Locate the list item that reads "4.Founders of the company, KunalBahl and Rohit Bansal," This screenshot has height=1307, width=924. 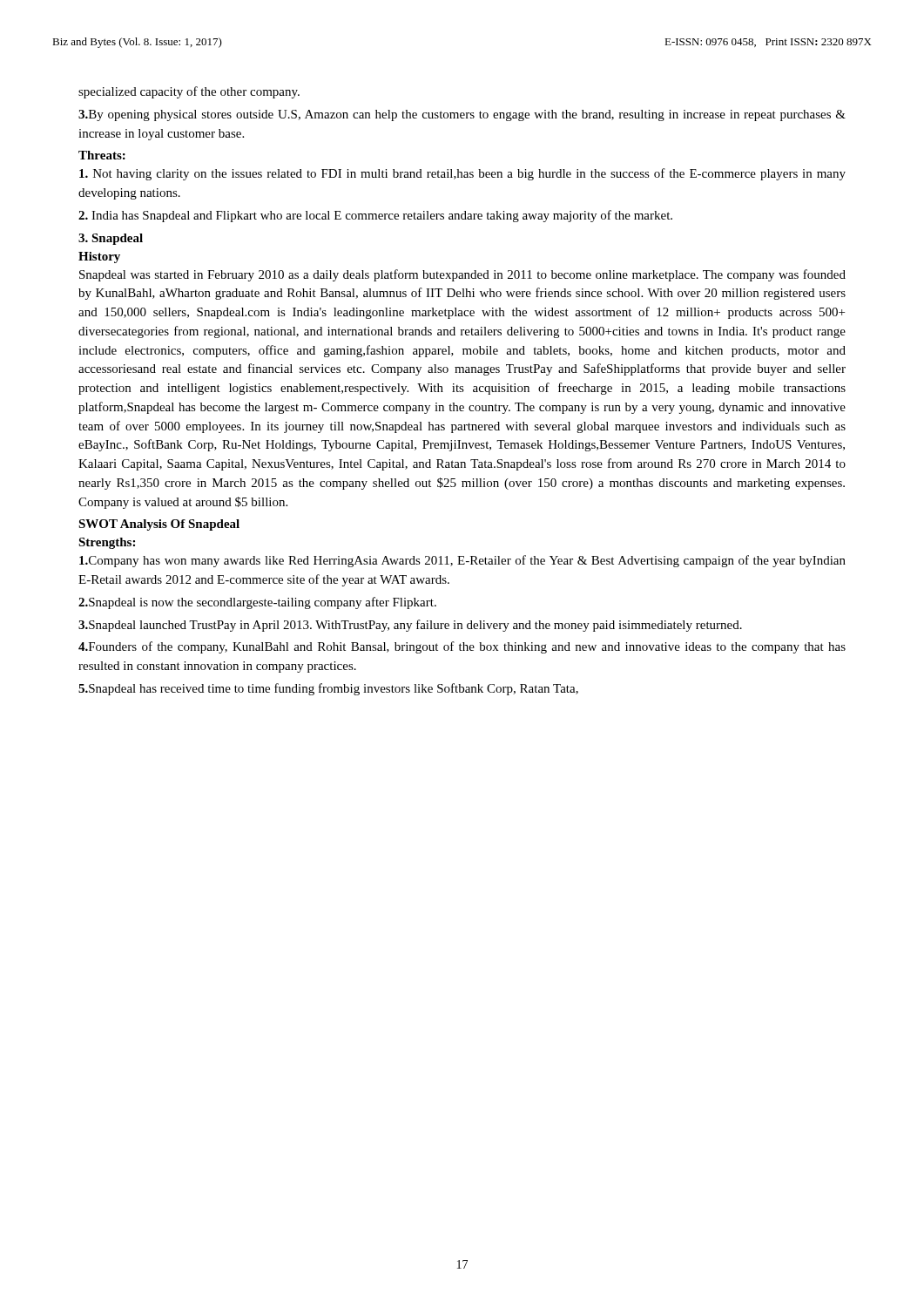pos(462,656)
